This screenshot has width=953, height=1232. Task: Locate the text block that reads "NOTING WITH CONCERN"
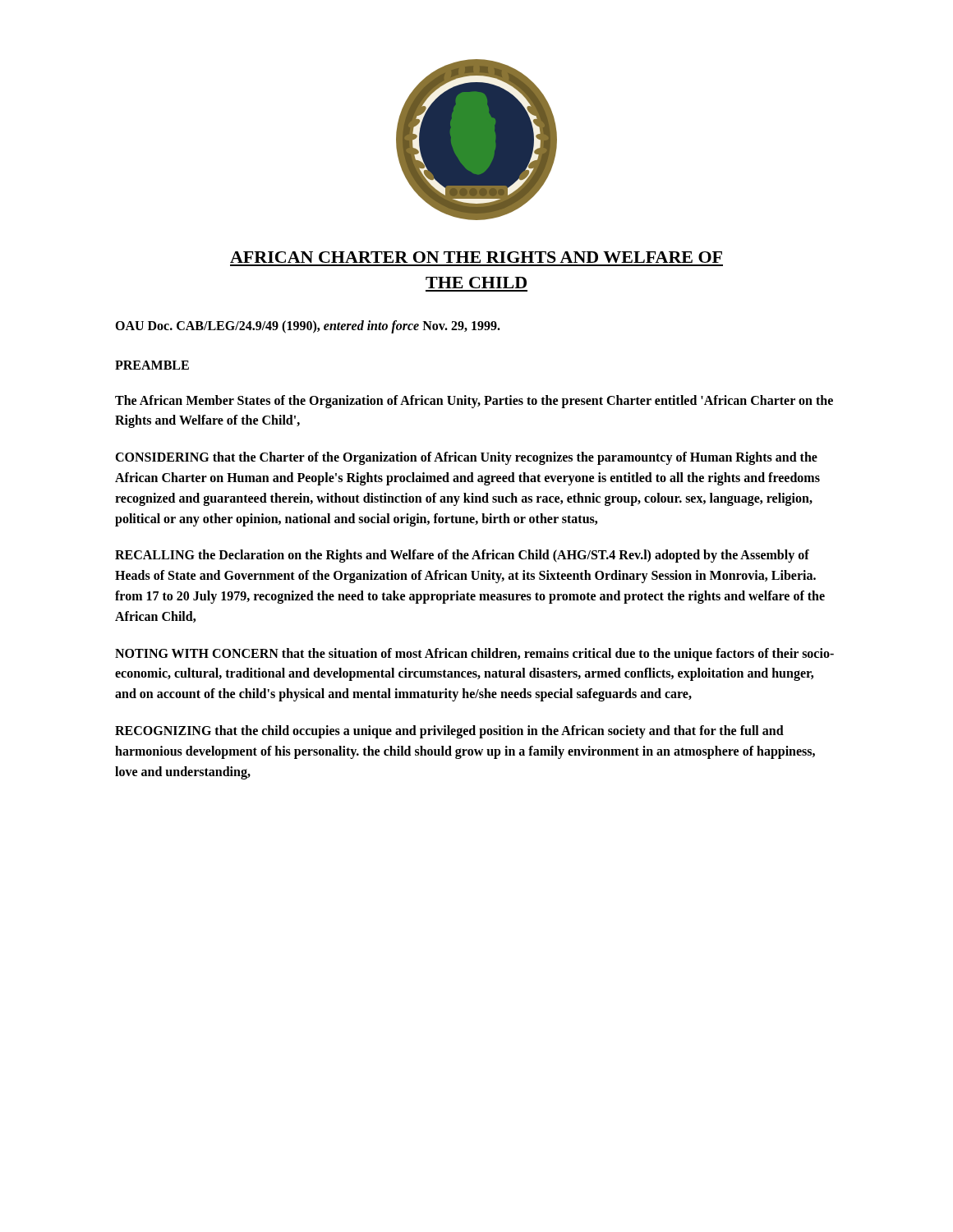(475, 673)
